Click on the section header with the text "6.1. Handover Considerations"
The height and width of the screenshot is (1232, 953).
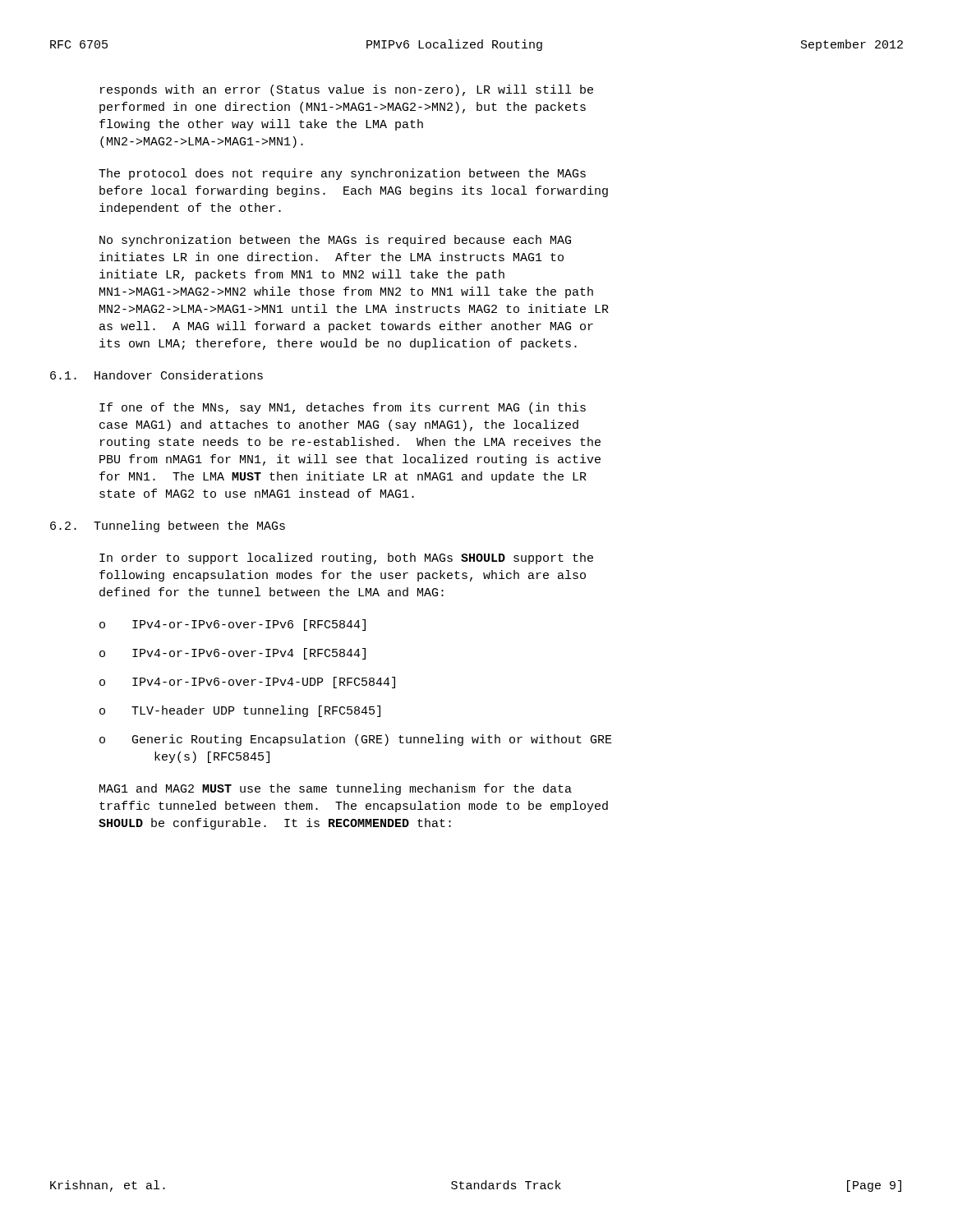click(x=157, y=377)
